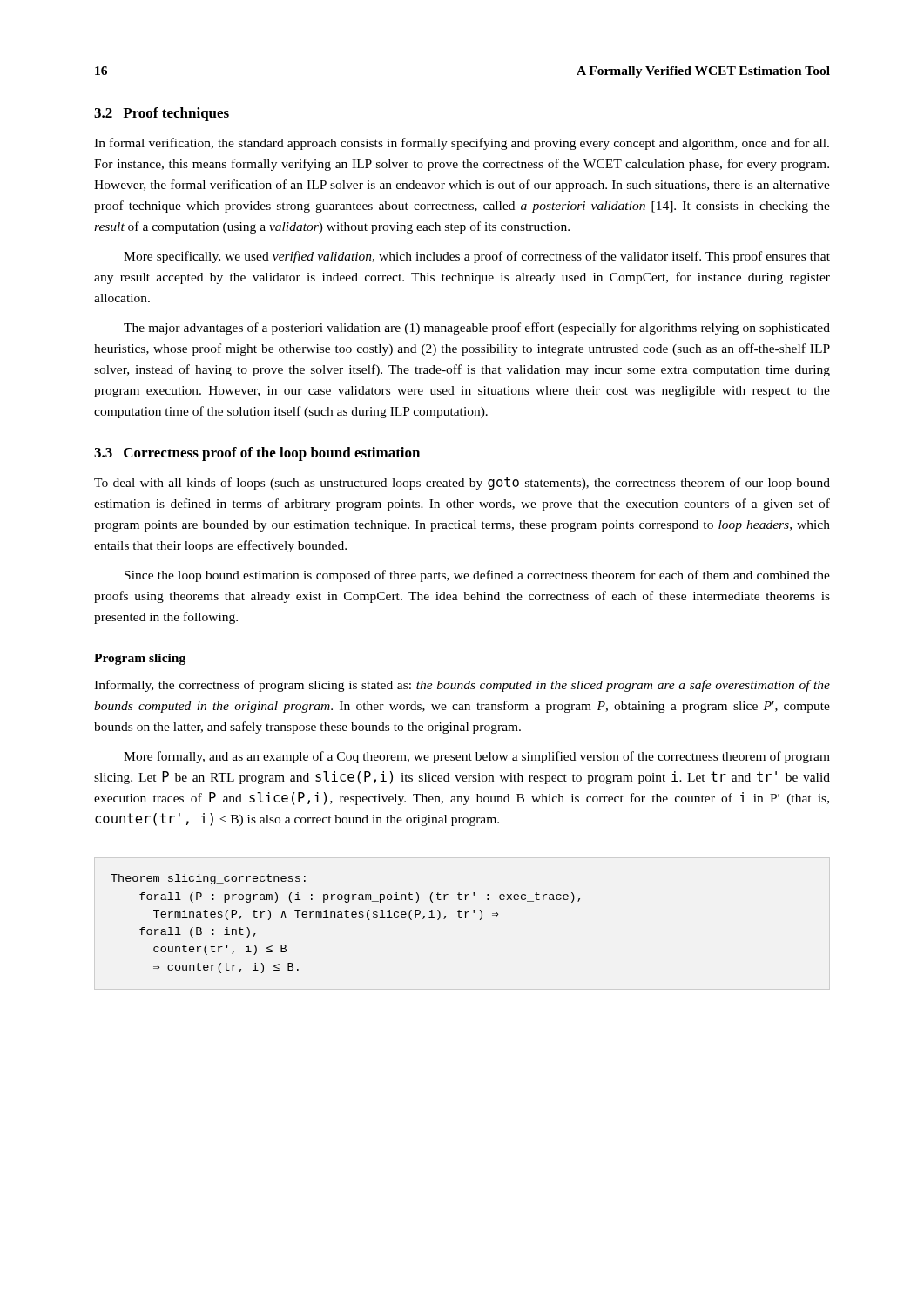924x1307 pixels.
Task: Find the text block containing "More formally, and as an"
Action: [x=462, y=788]
